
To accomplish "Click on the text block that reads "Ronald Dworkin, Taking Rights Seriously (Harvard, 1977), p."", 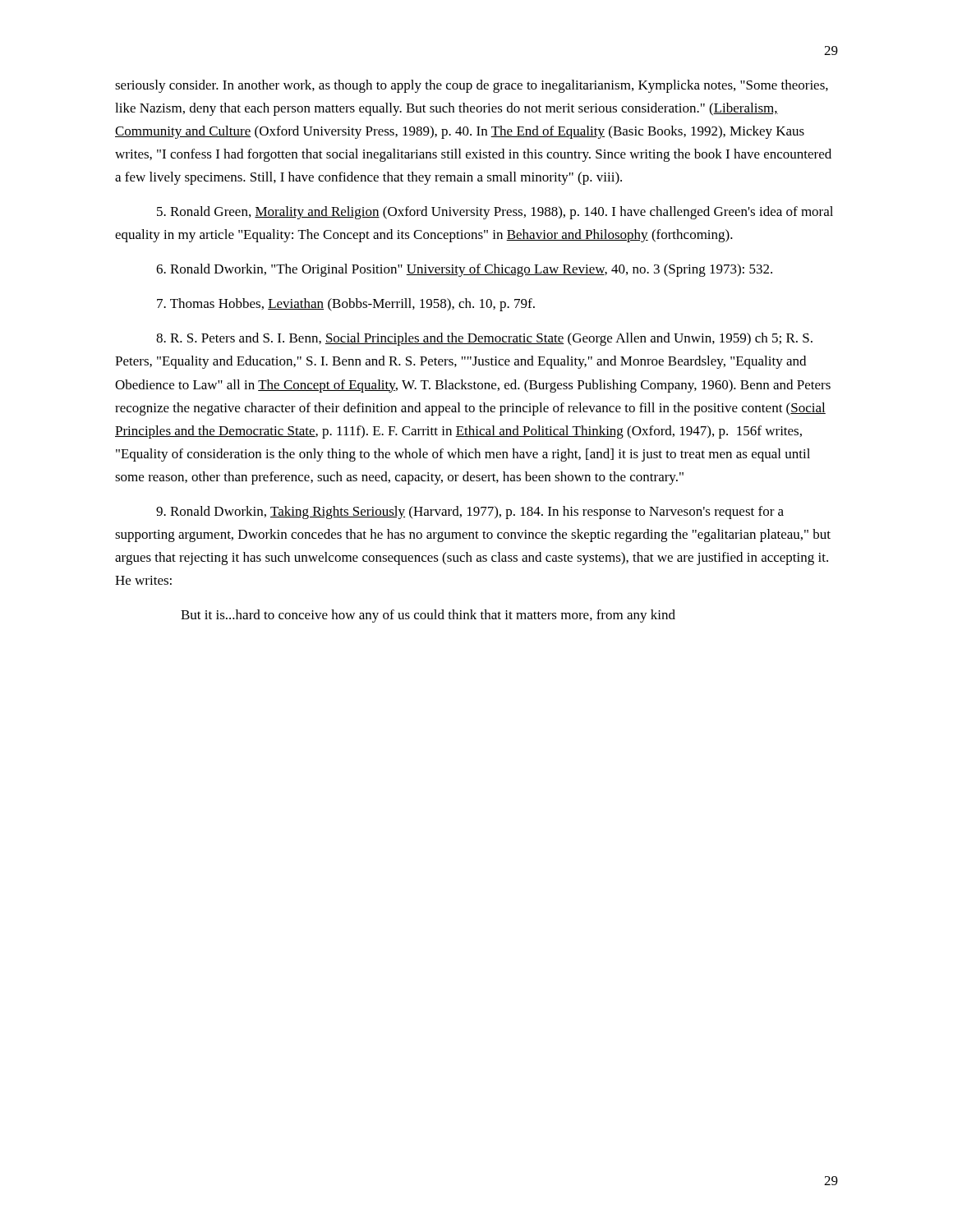I will (476, 546).
